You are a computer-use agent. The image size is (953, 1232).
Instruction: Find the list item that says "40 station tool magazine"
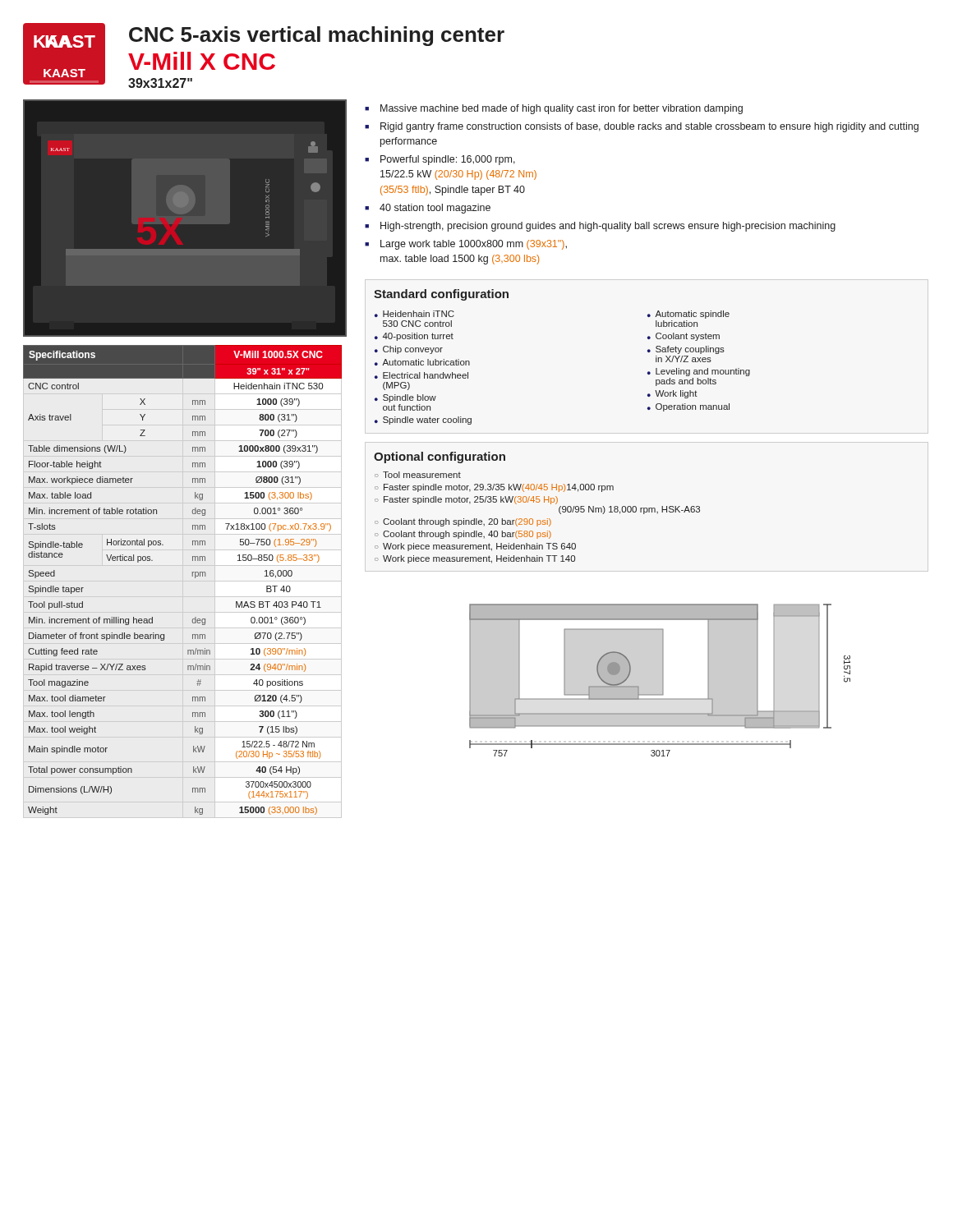tap(435, 208)
